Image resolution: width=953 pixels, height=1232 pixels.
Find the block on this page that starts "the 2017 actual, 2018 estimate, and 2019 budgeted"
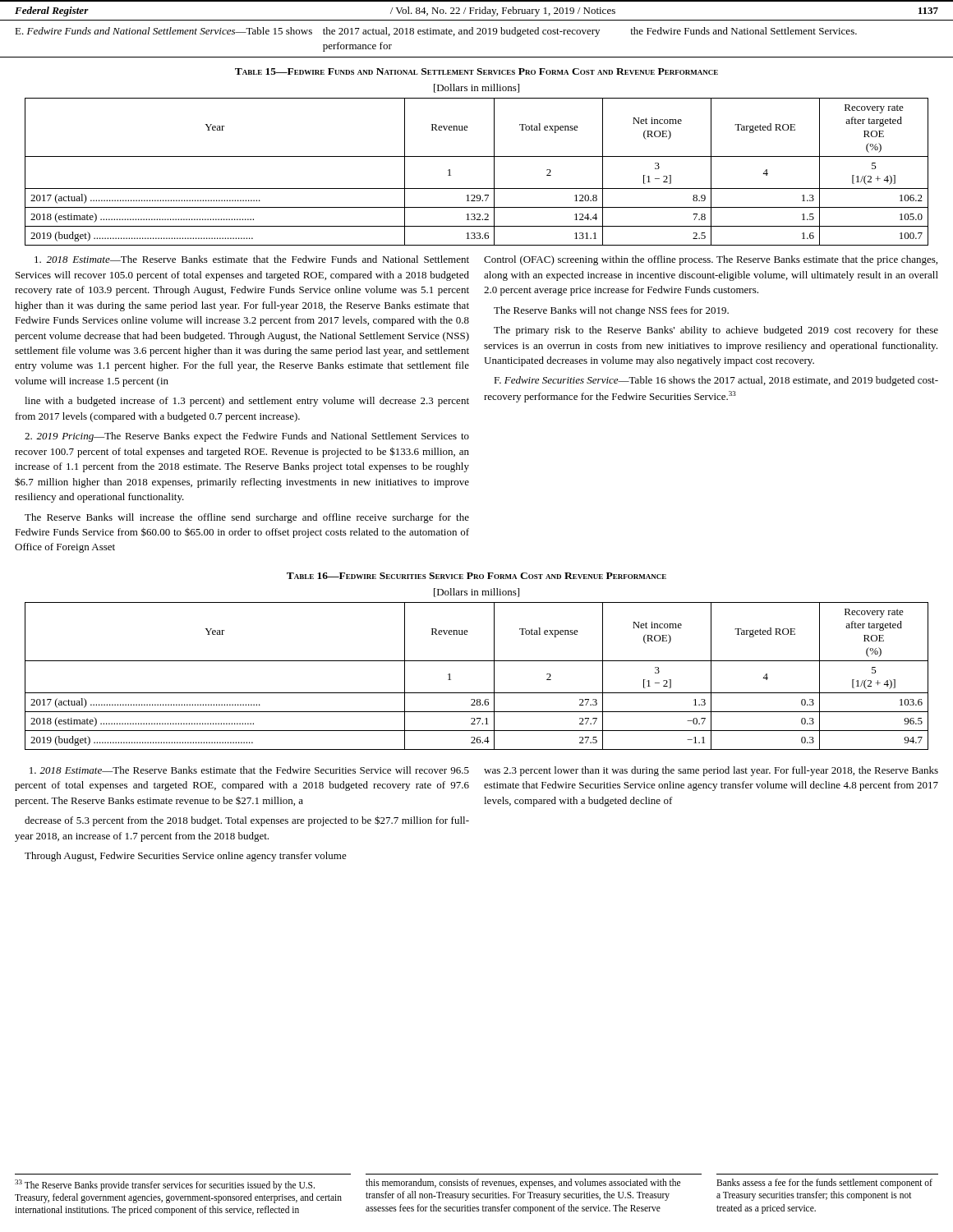[x=461, y=38]
